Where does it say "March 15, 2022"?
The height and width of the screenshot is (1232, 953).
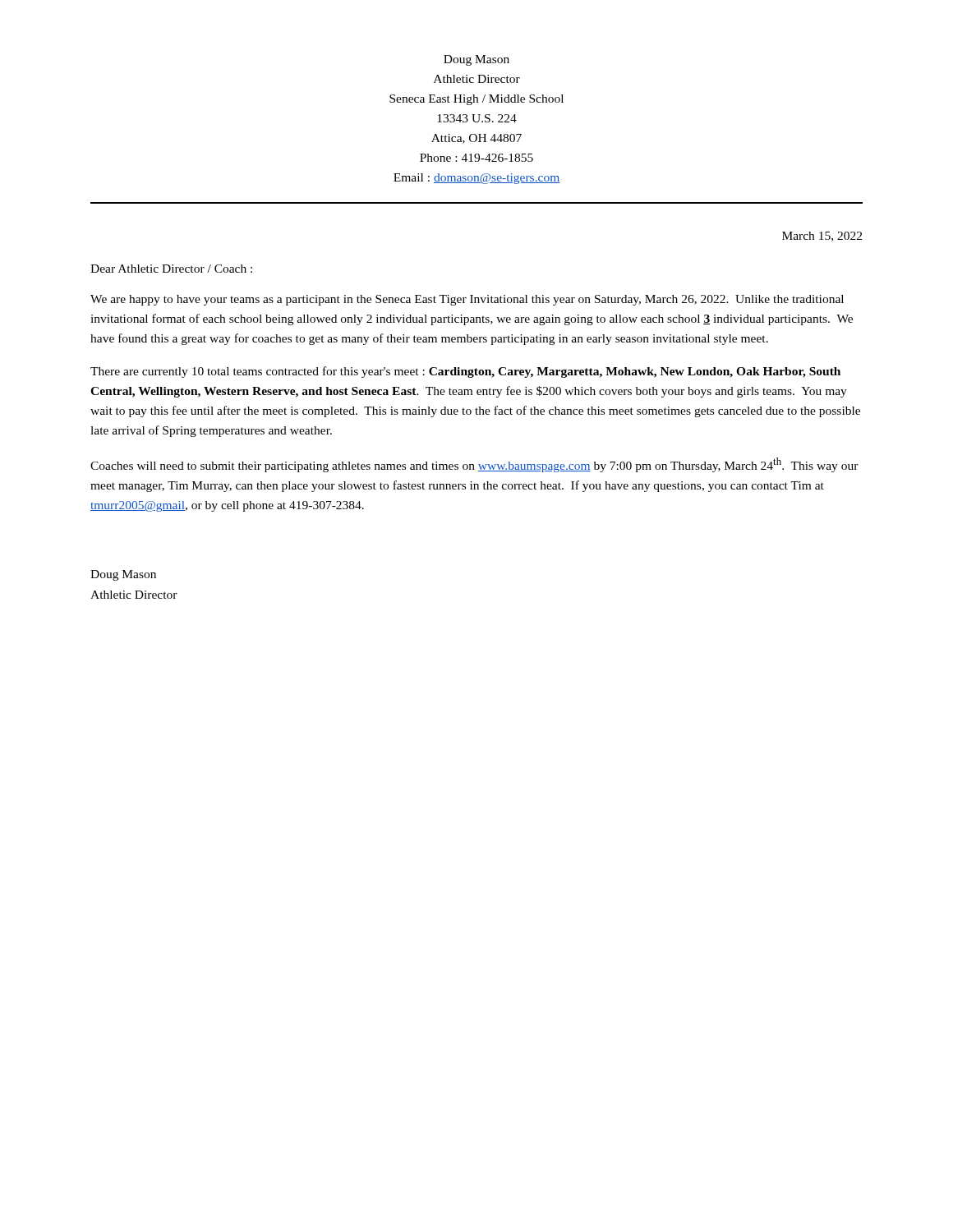point(822,235)
